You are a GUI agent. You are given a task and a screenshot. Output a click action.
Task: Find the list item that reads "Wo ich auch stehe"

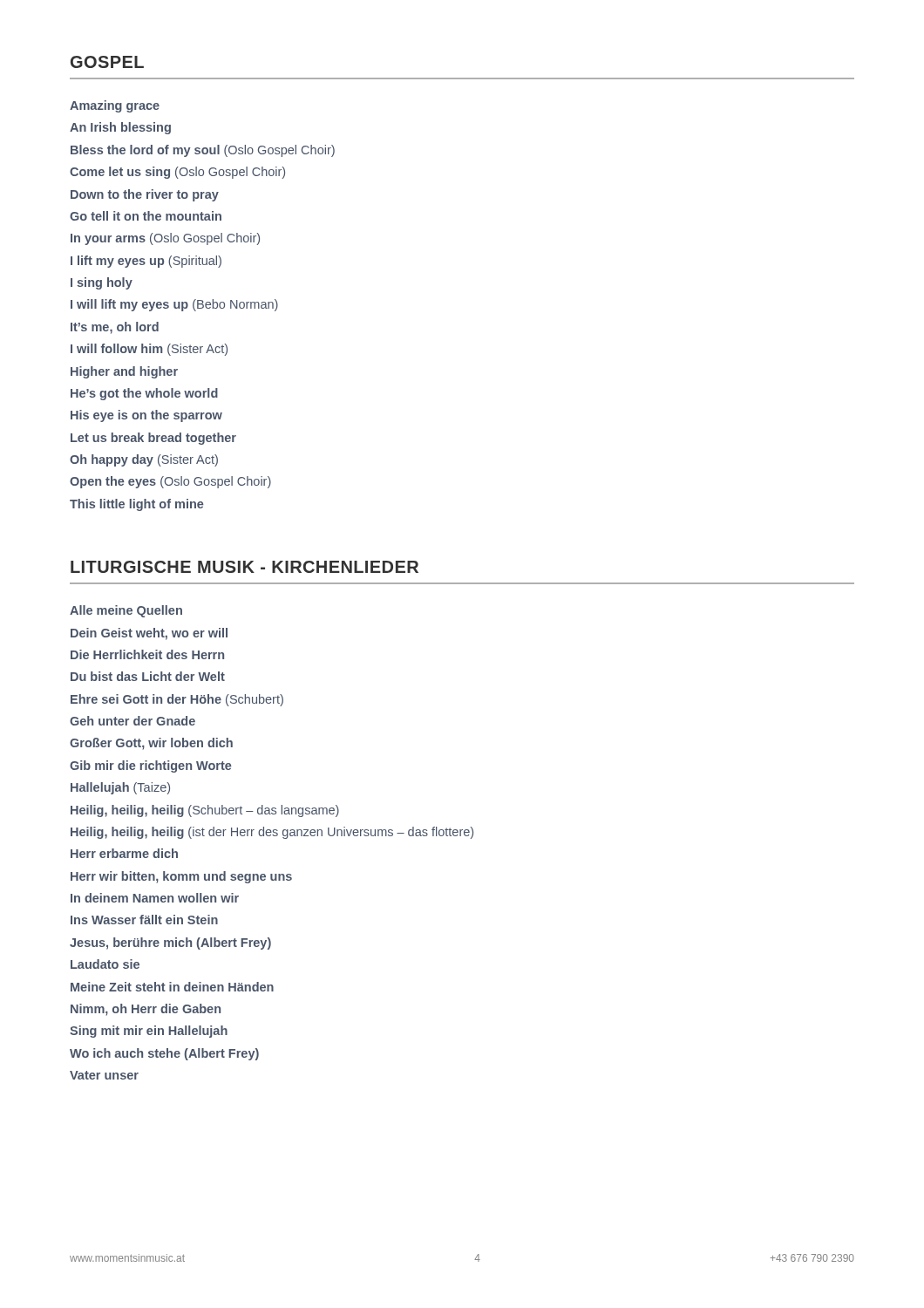pyautogui.click(x=164, y=1053)
